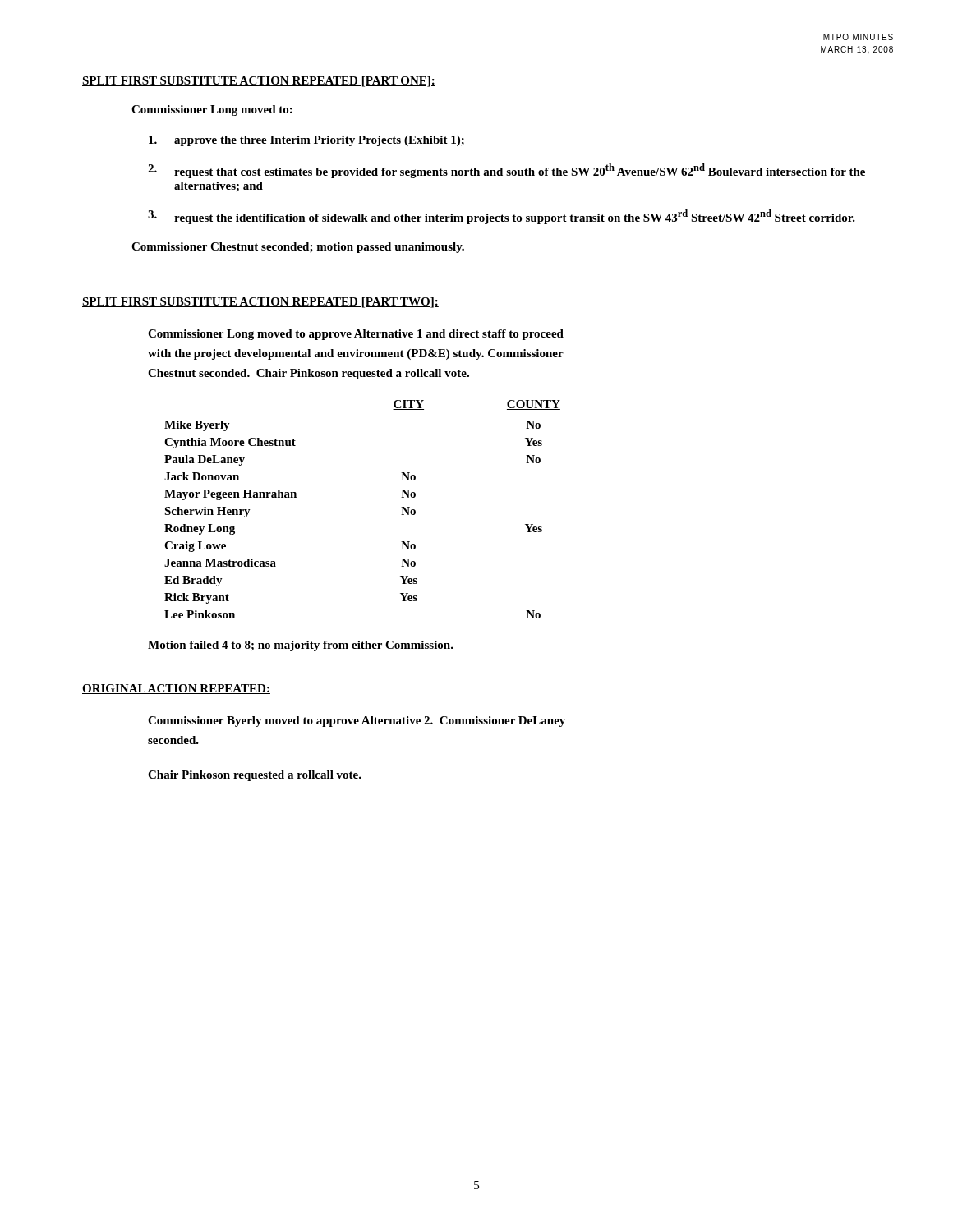Find the text that says "Commissioner Chestnut seconded; motion passed unanimously."

298,246
